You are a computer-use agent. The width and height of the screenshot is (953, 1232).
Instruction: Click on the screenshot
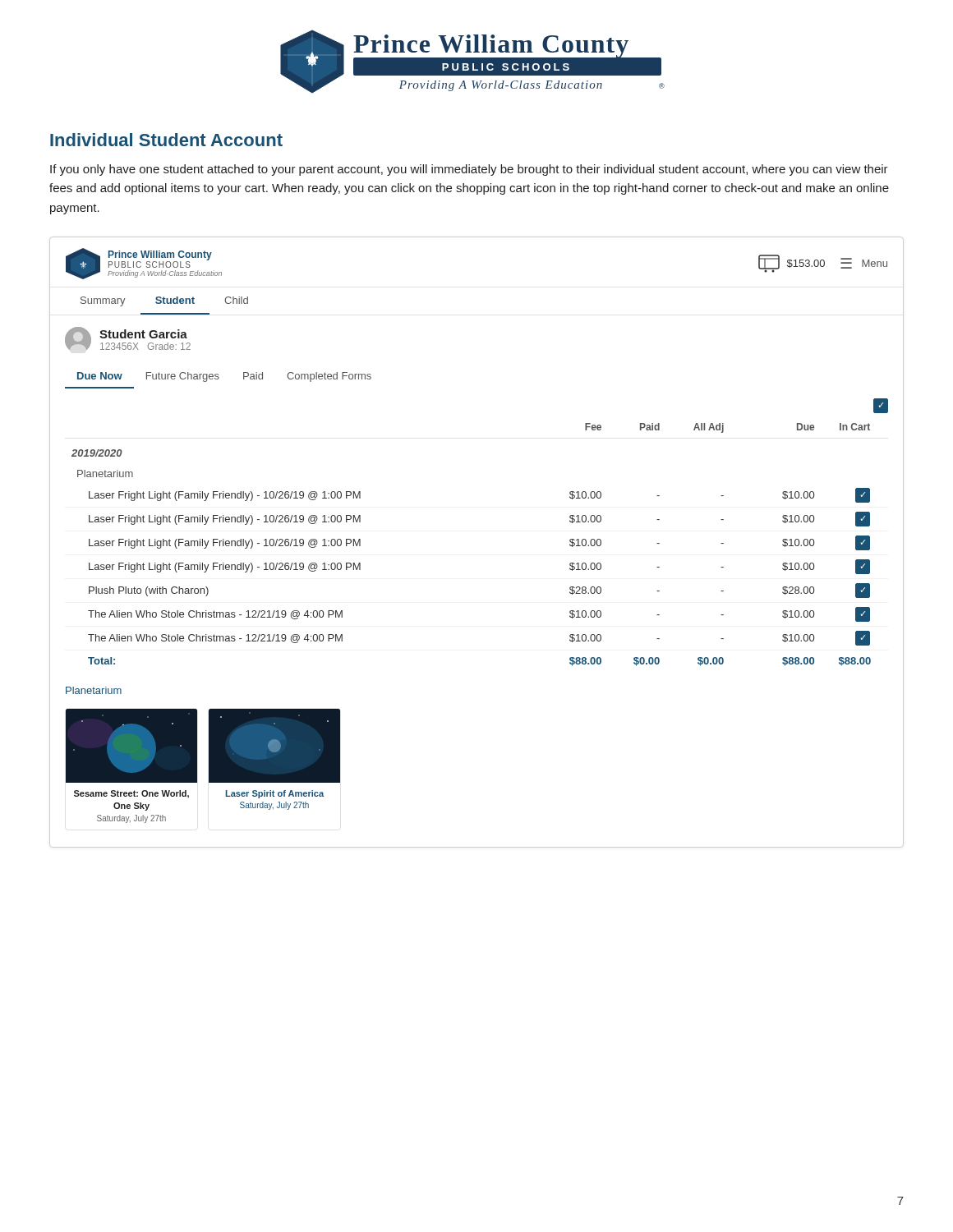pos(476,542)
